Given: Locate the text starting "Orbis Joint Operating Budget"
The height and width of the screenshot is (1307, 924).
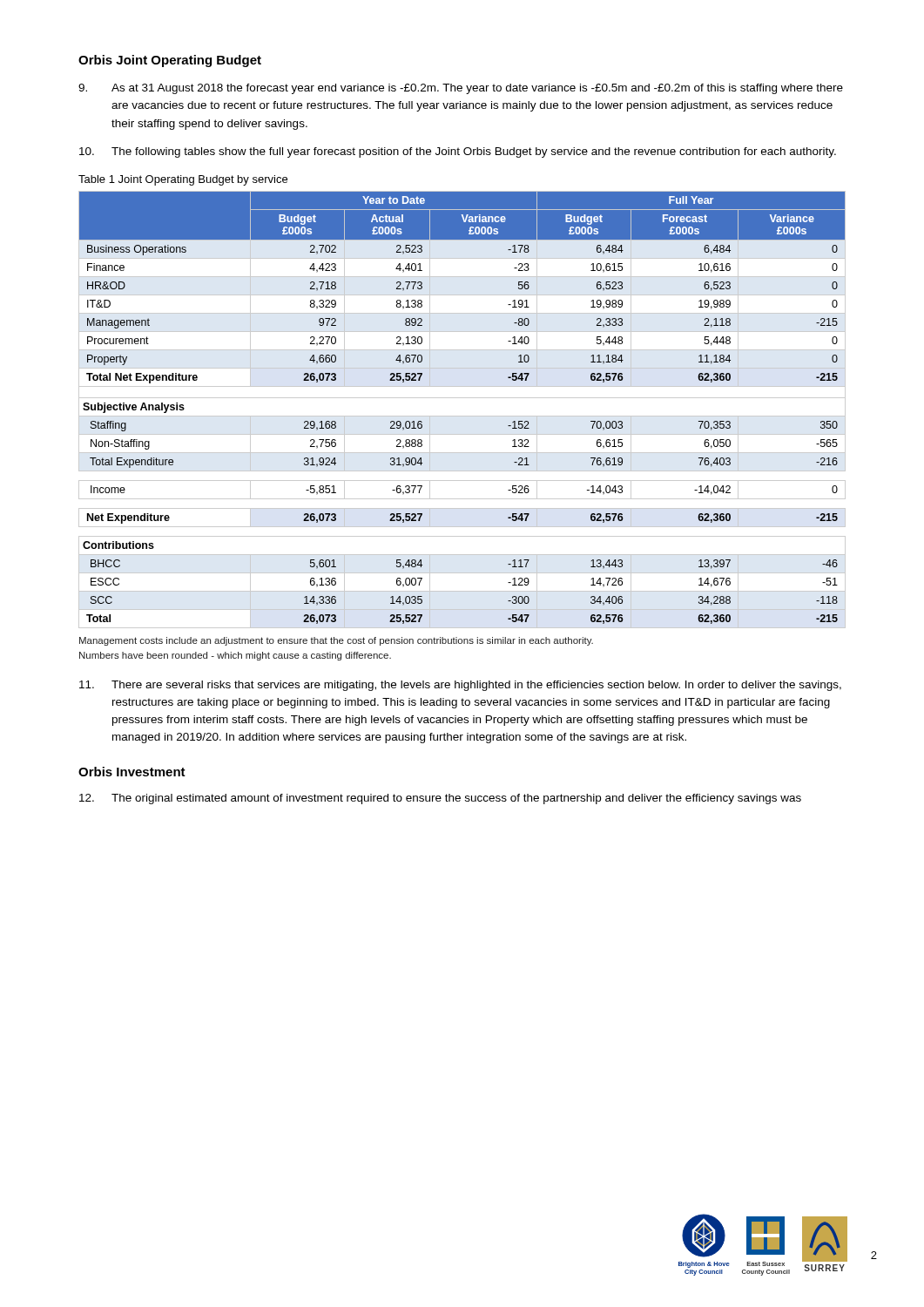Looking at the screenshot, I should pos(170,60).
